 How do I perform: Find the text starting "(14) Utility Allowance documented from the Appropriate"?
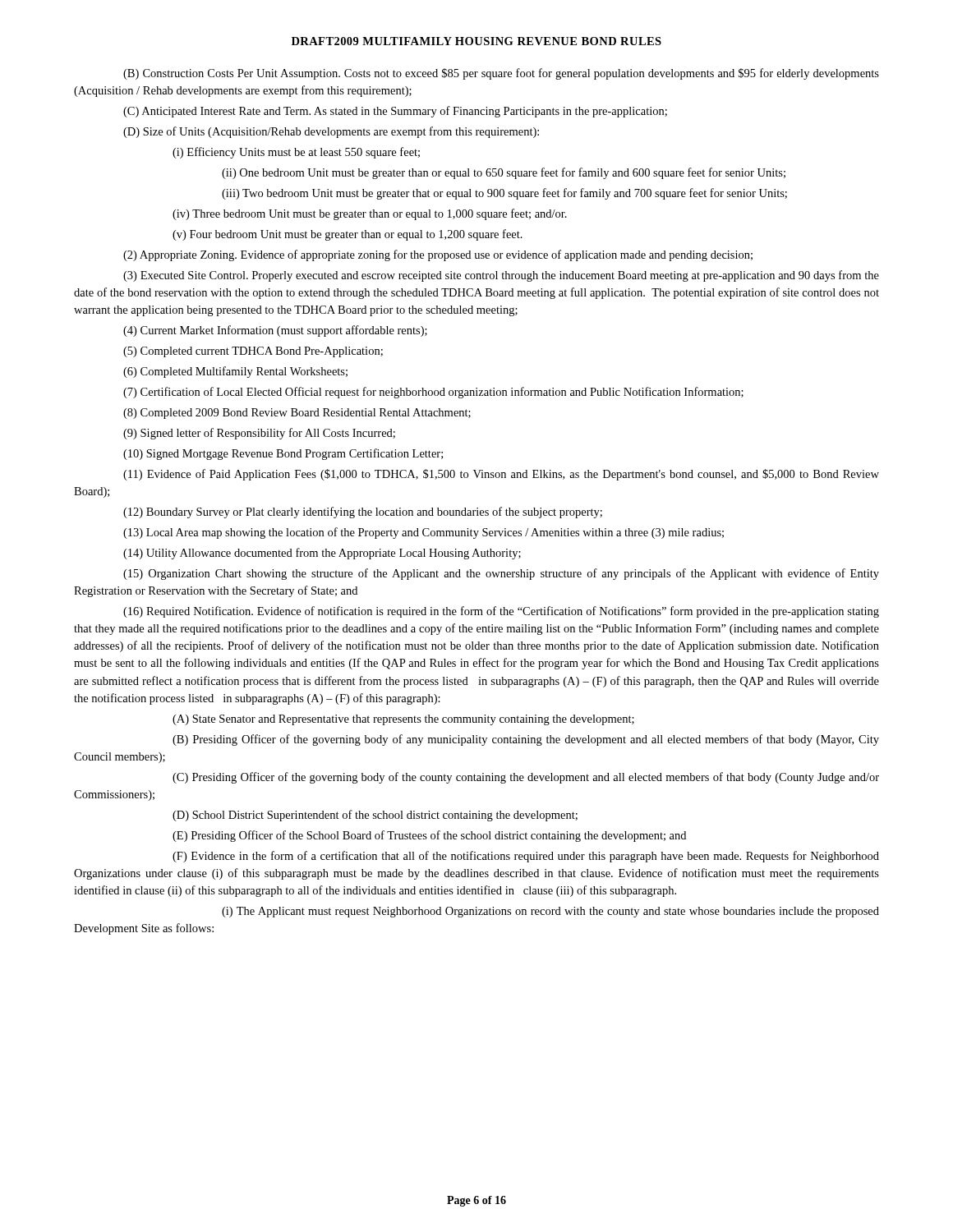322,553
